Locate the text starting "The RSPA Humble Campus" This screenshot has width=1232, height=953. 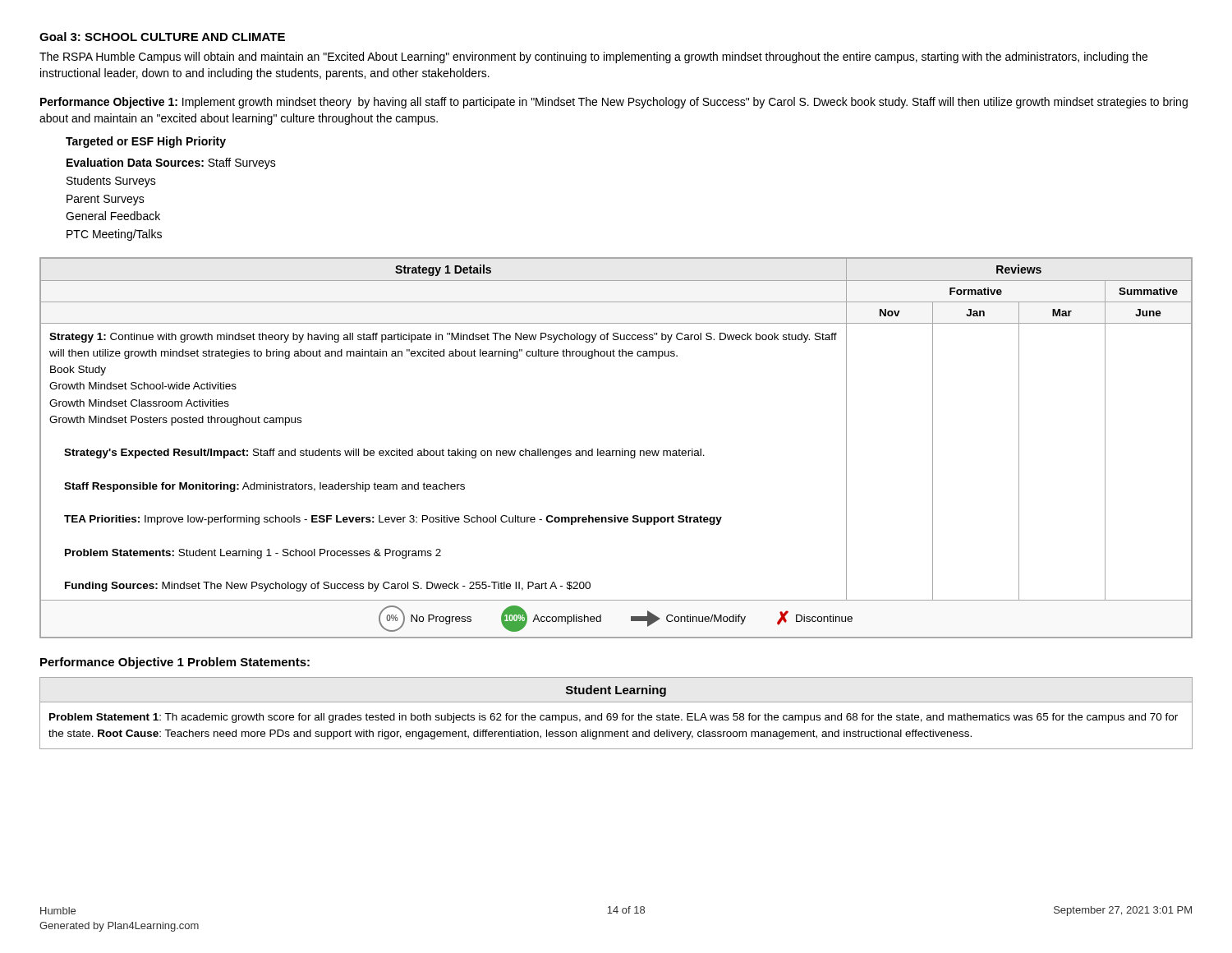click(x=594, y=65)
